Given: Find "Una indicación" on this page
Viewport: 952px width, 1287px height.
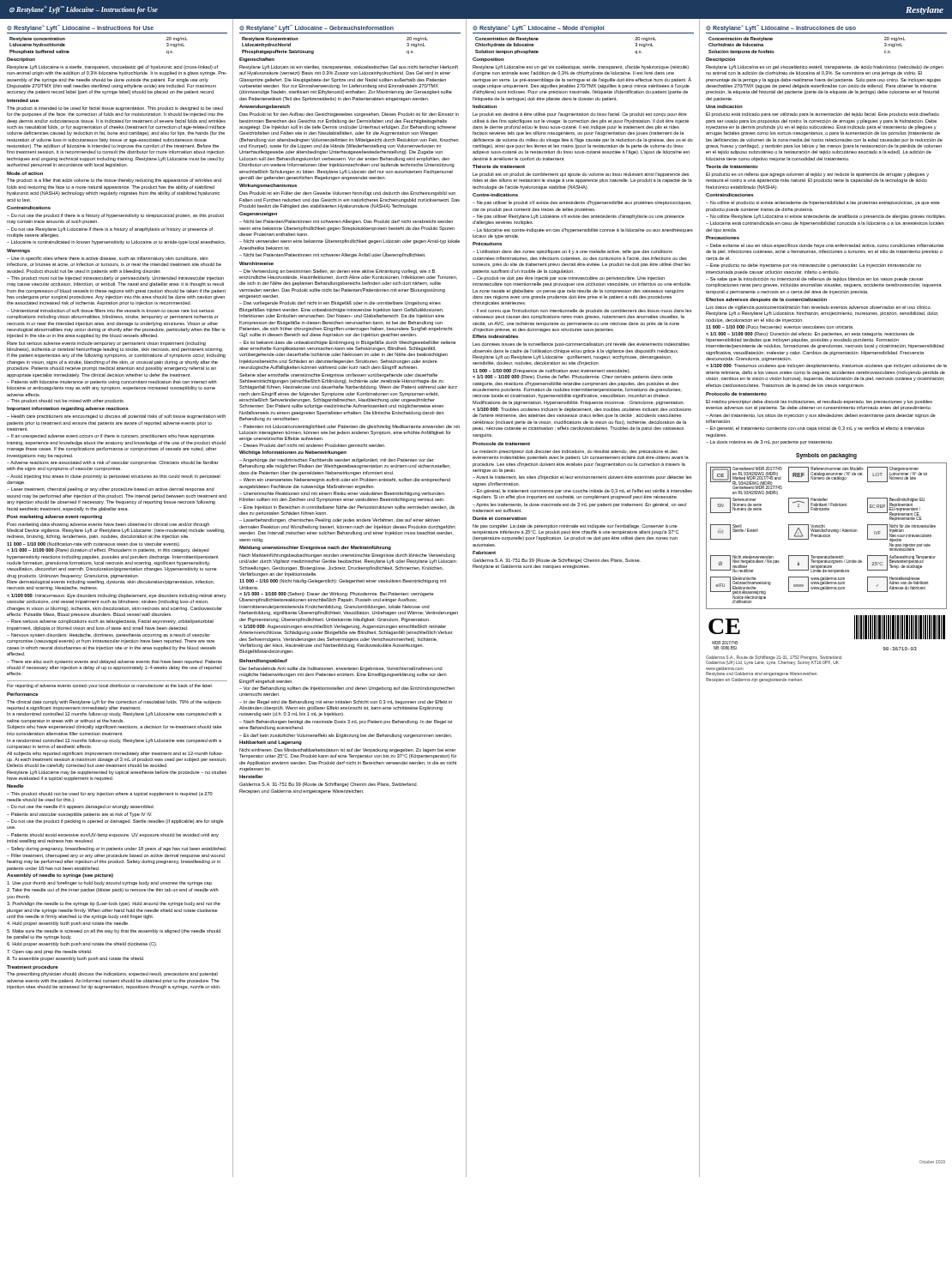Looking at the screenshot, I should (x=724, y=107).
